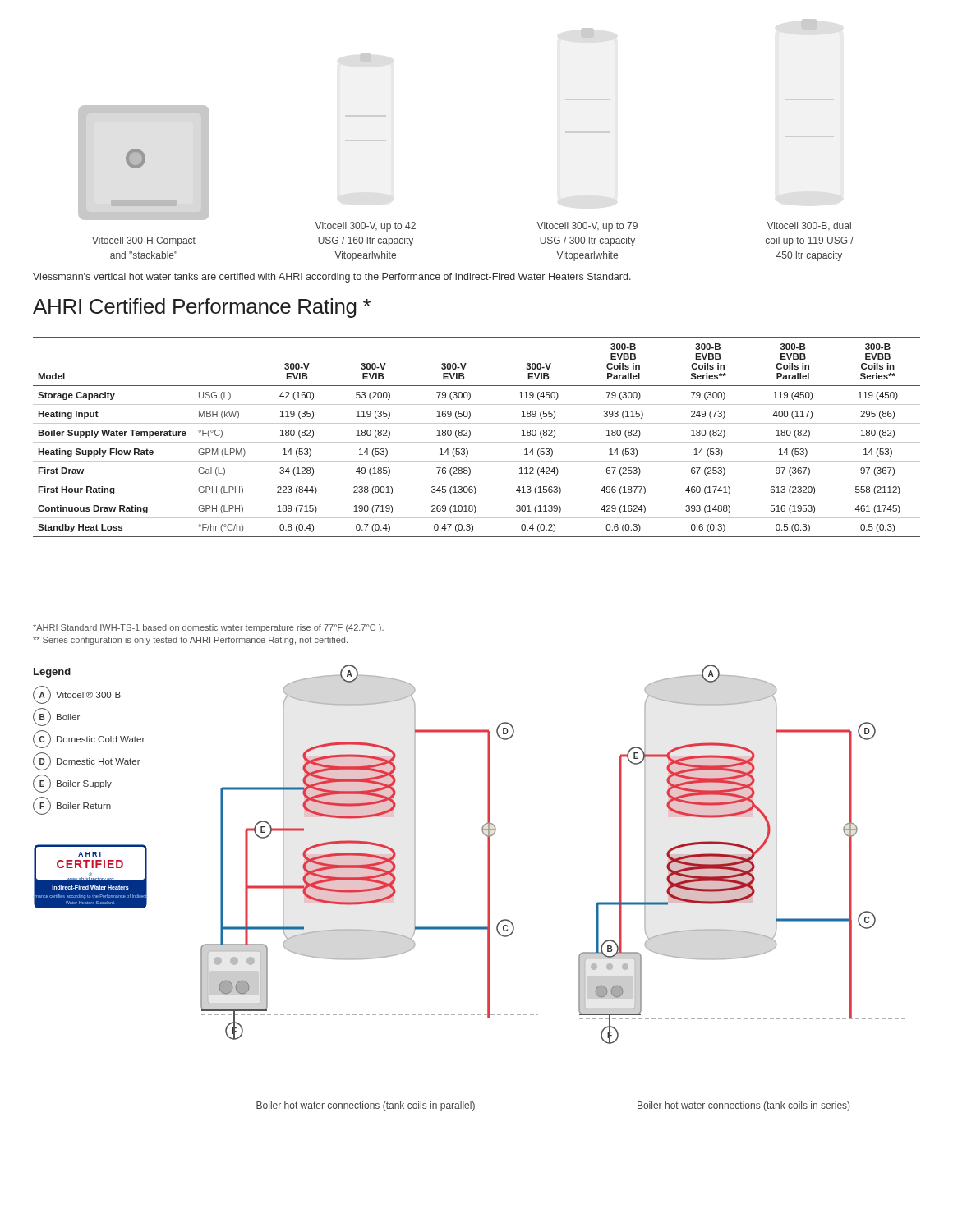The width and height of the screenshot is (953, 1232).
Task: Locate the table with the text "14 (53)"
Action: click(x=476, y=437)
